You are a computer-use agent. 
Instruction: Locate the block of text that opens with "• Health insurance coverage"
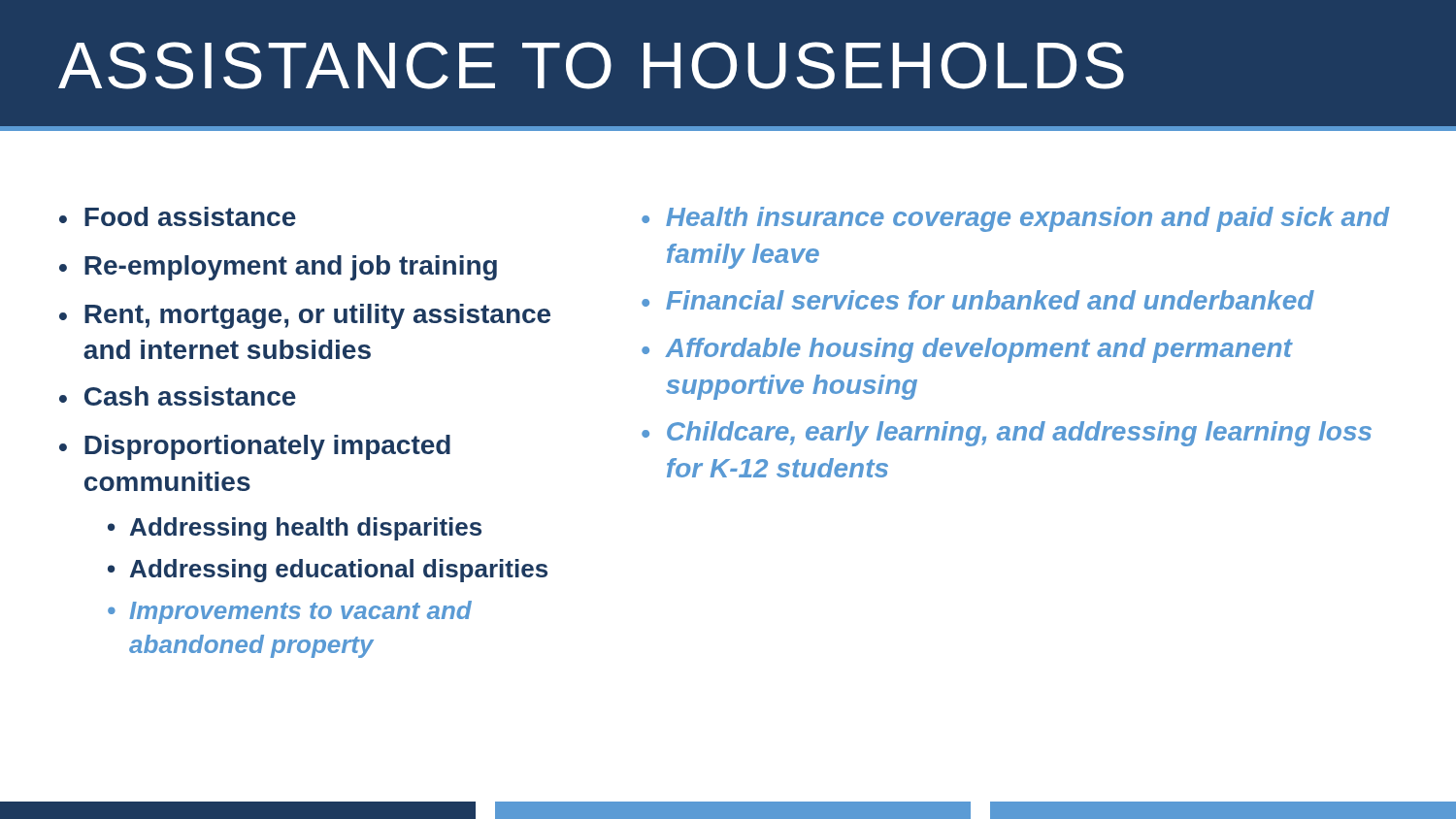(1019, 236)
